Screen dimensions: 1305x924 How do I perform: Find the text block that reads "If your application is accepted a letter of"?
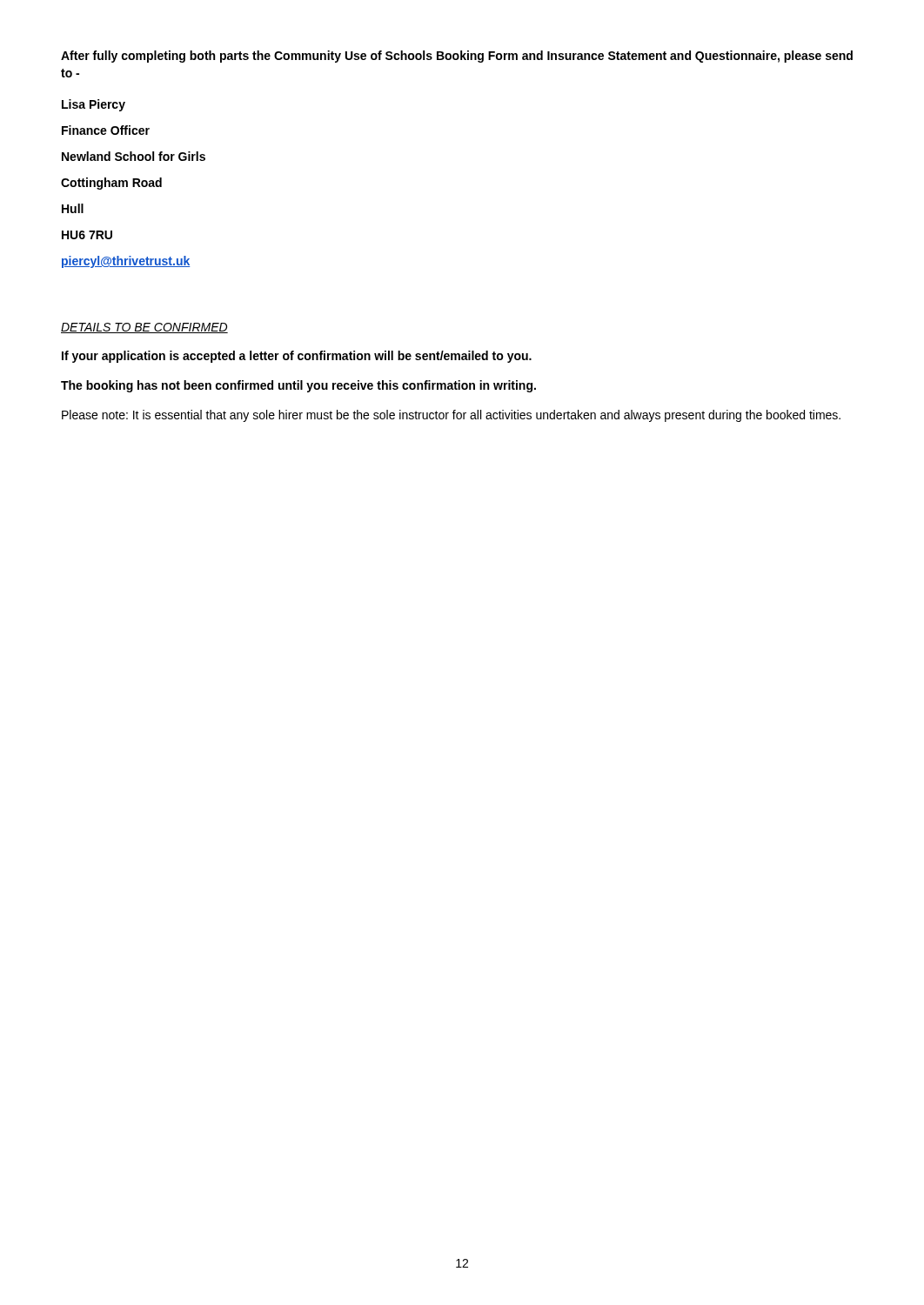click(x=296, y=356)
